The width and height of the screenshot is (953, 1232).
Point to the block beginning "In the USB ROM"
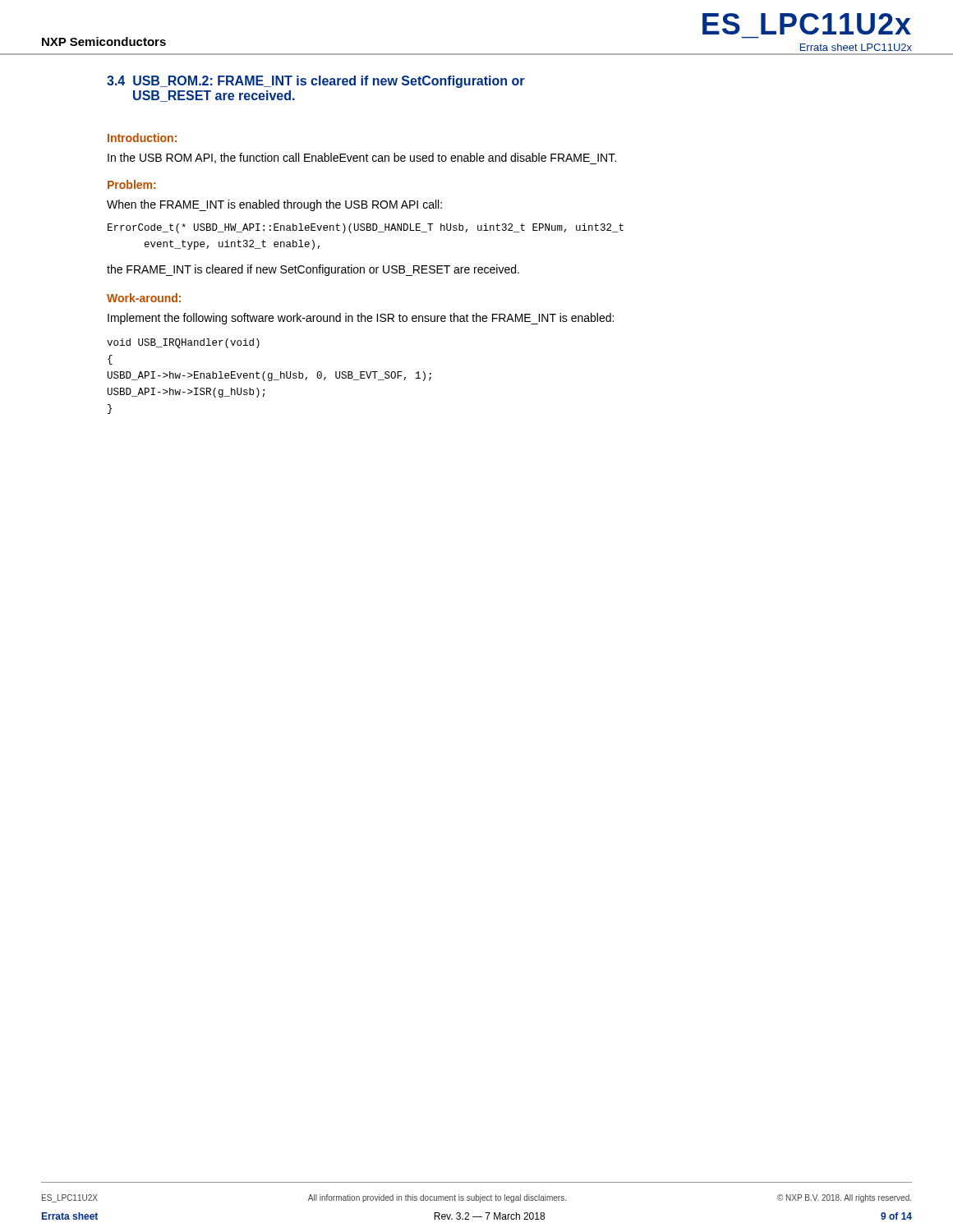click(x=362, y=158)
